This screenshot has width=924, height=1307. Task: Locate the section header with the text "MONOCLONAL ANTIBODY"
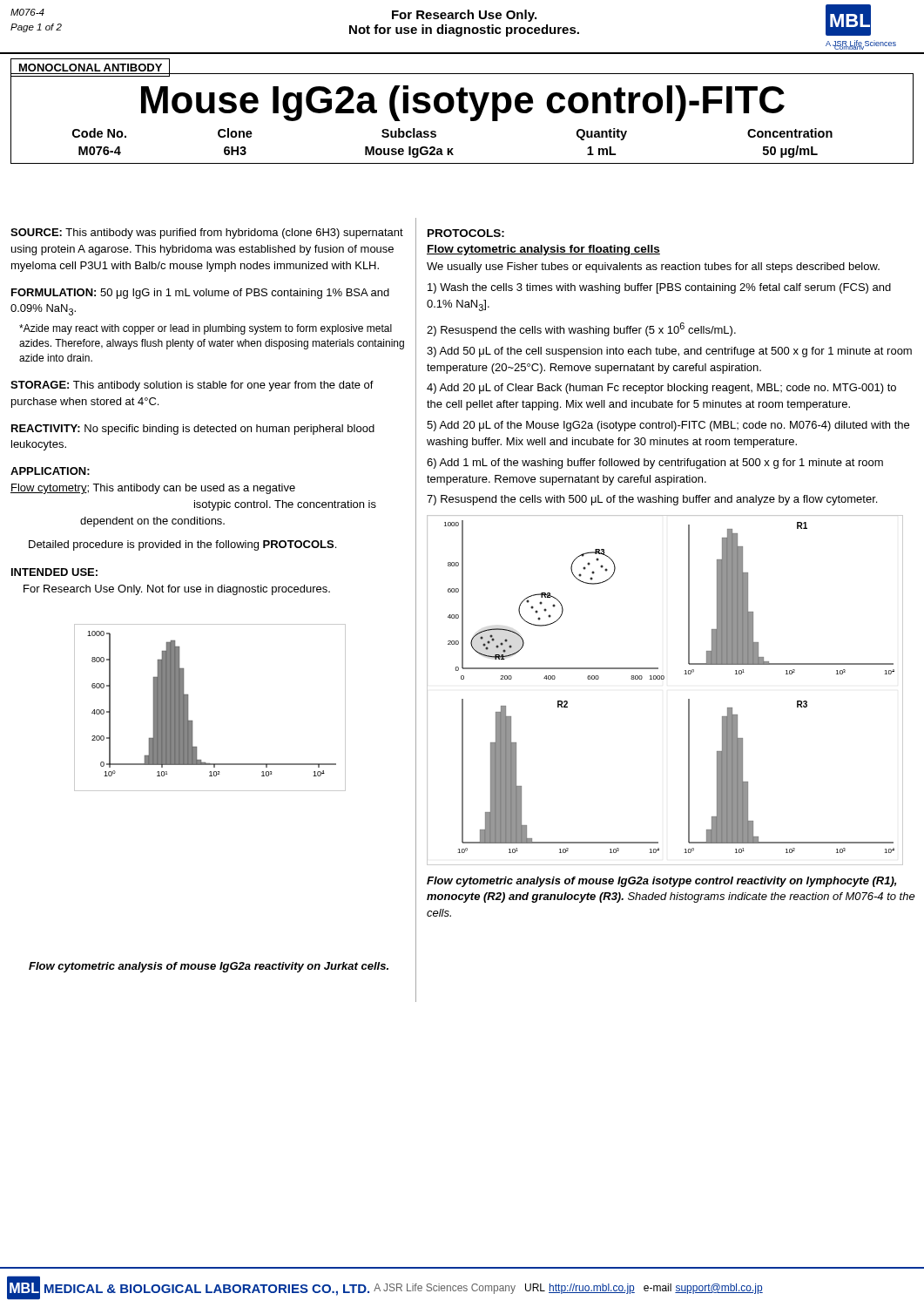click(90, 68)
